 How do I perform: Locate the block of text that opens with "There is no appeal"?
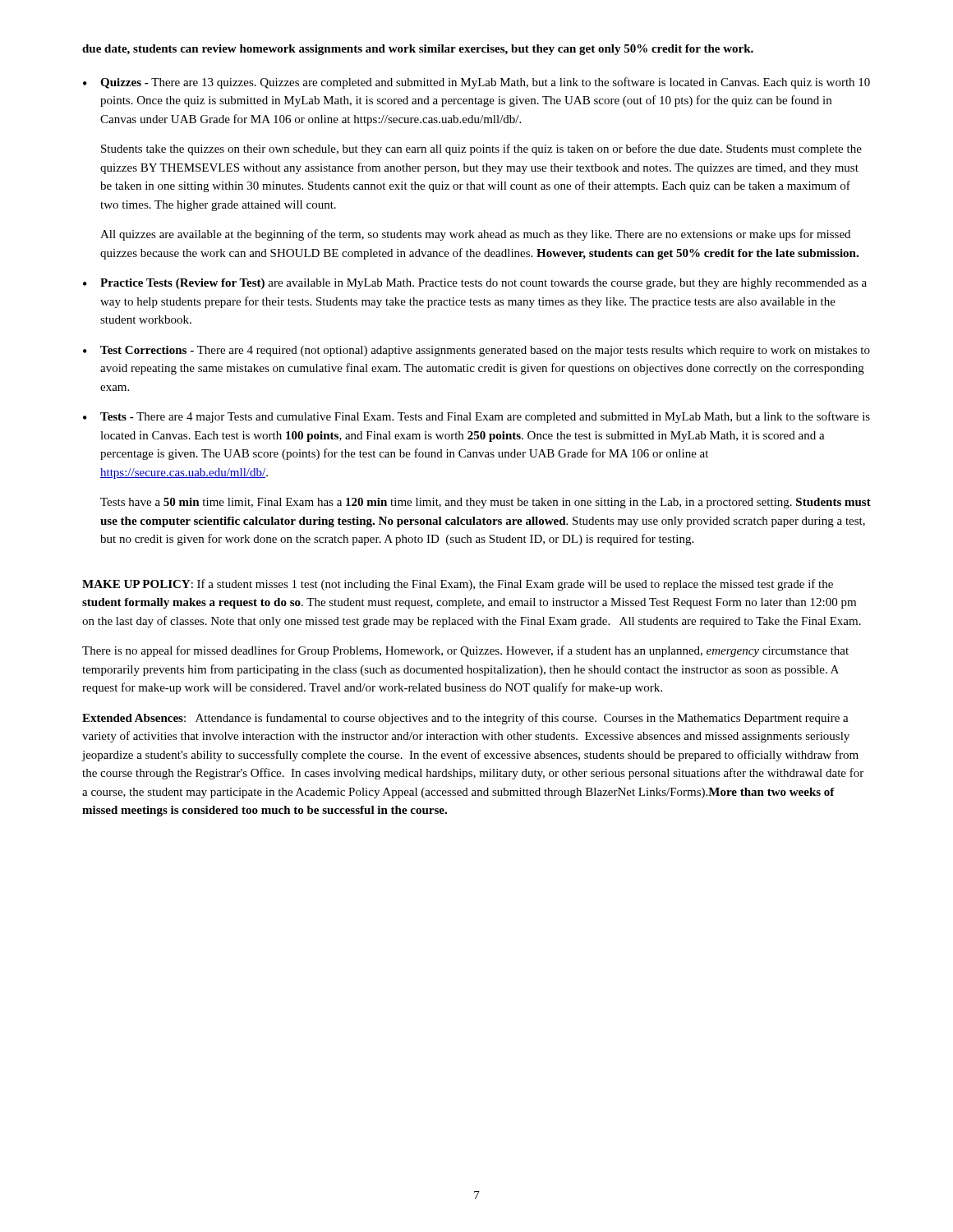point(465,669)
